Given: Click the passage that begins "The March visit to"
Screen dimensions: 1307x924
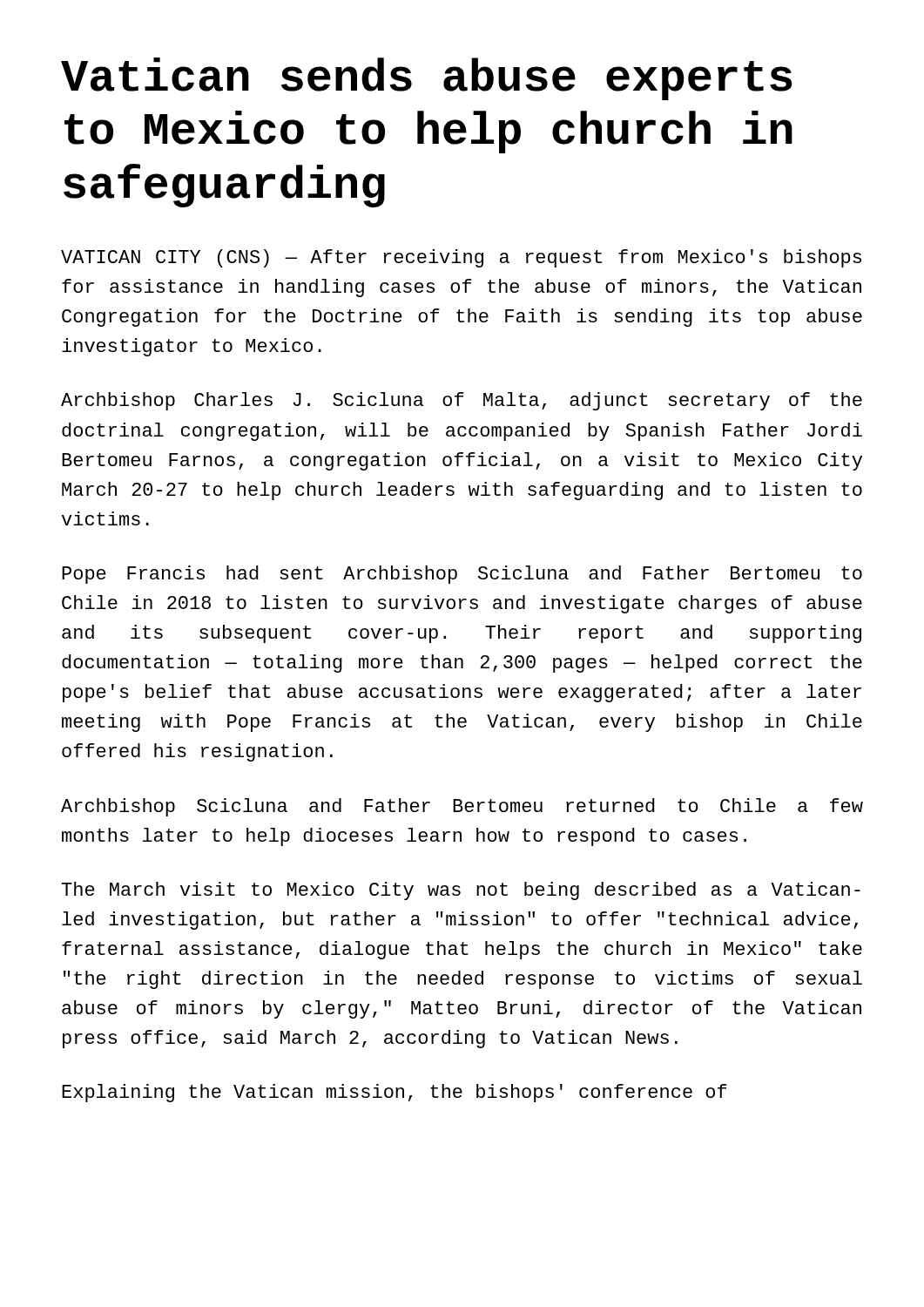Looking at the screenshot, I should tap(462, 965).
